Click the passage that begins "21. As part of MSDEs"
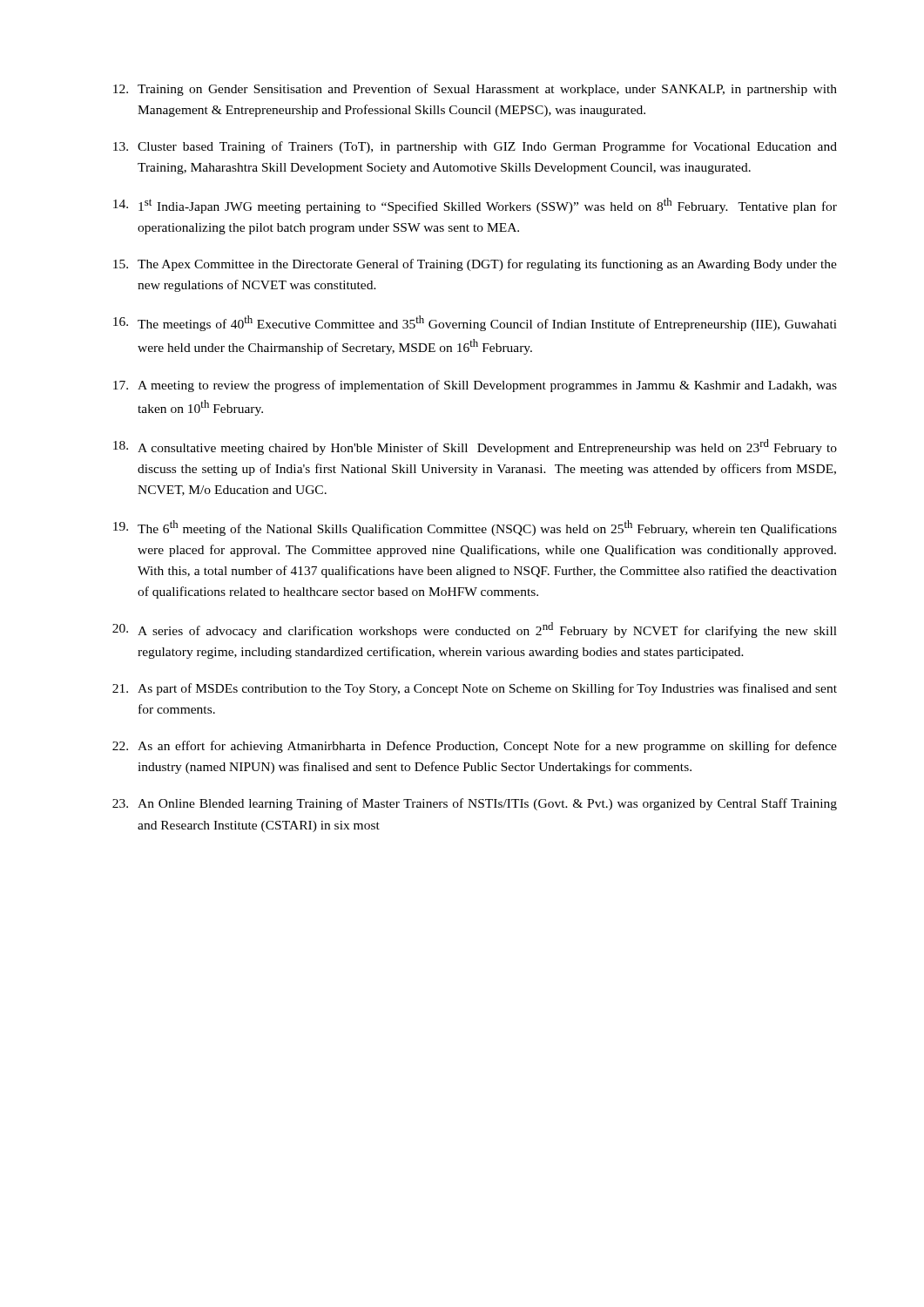The width and height of the screenshot is (924, 1307). point(466,699)
